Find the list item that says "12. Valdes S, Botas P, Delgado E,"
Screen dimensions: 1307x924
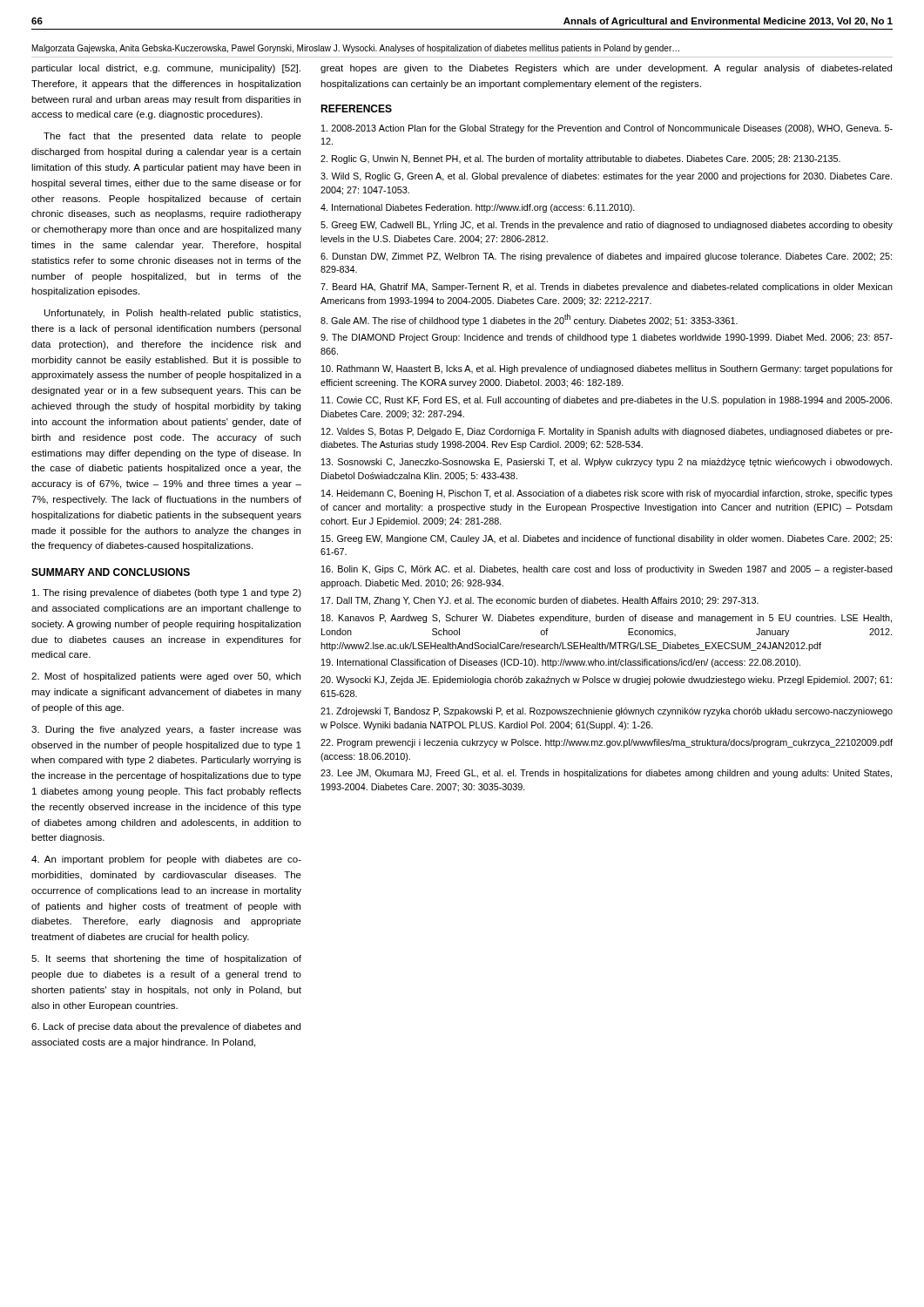click(x=607, y=438)
